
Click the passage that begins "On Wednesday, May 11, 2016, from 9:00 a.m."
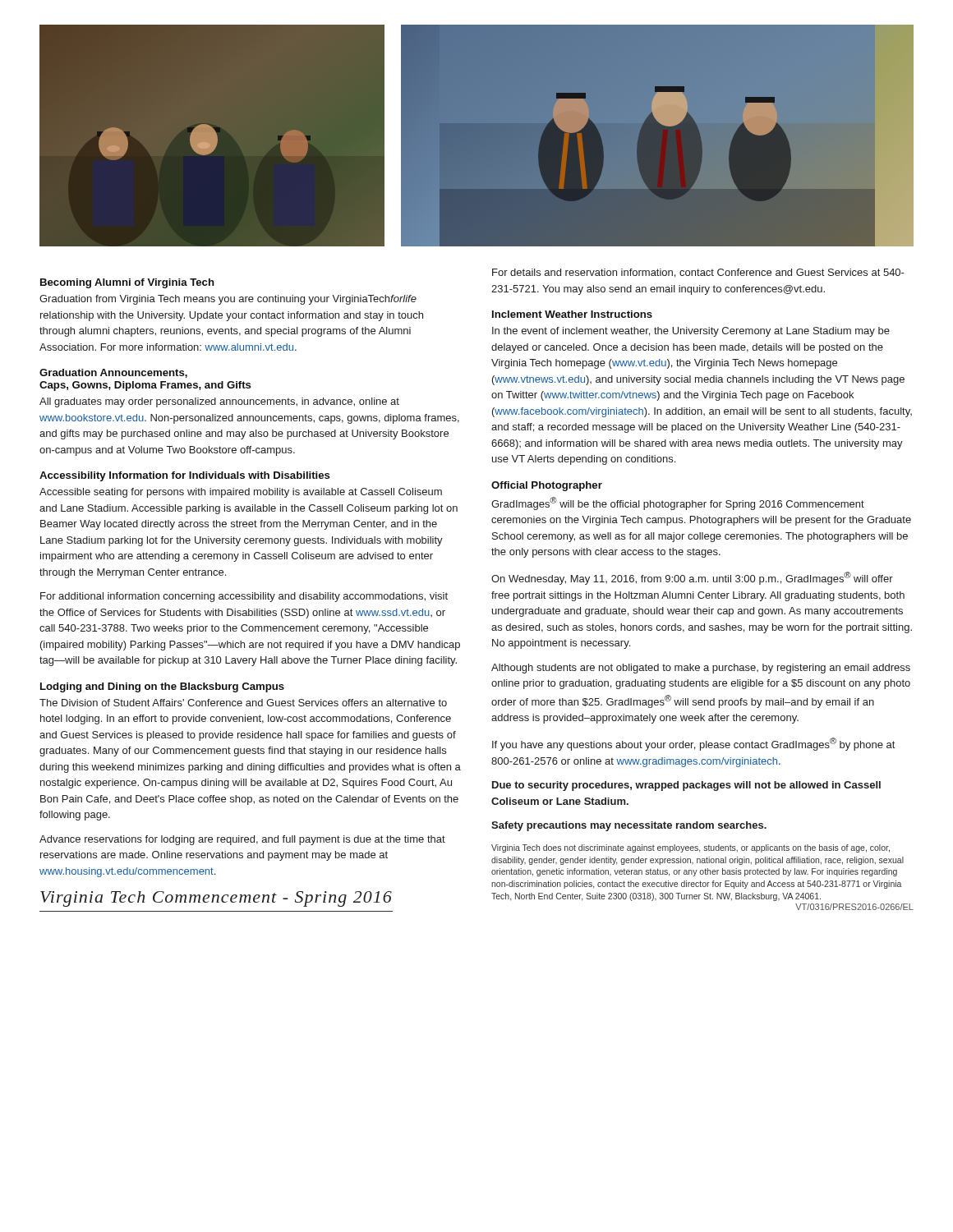pos(702,609)
